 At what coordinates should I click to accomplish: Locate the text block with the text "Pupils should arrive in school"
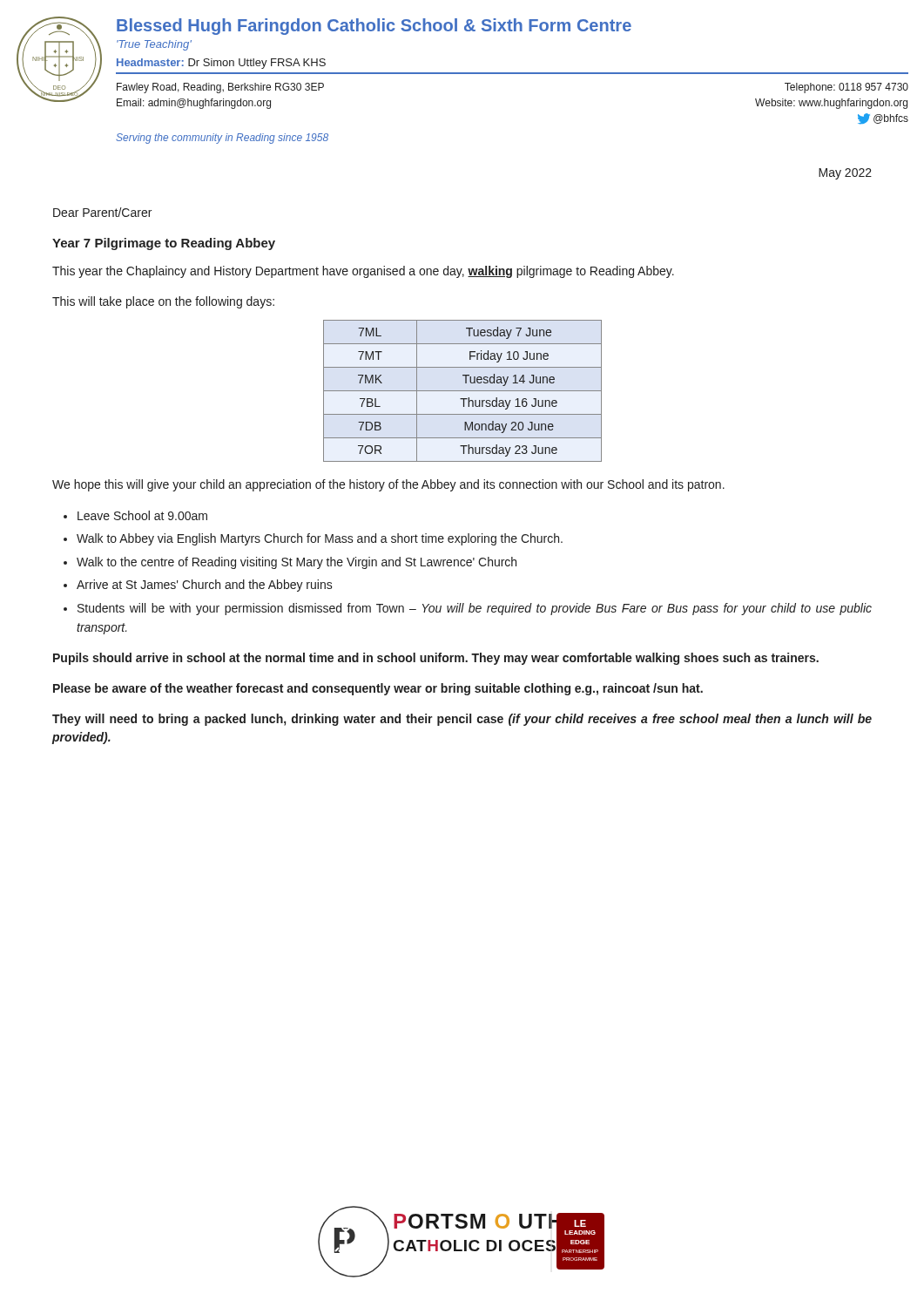[436, 658]
